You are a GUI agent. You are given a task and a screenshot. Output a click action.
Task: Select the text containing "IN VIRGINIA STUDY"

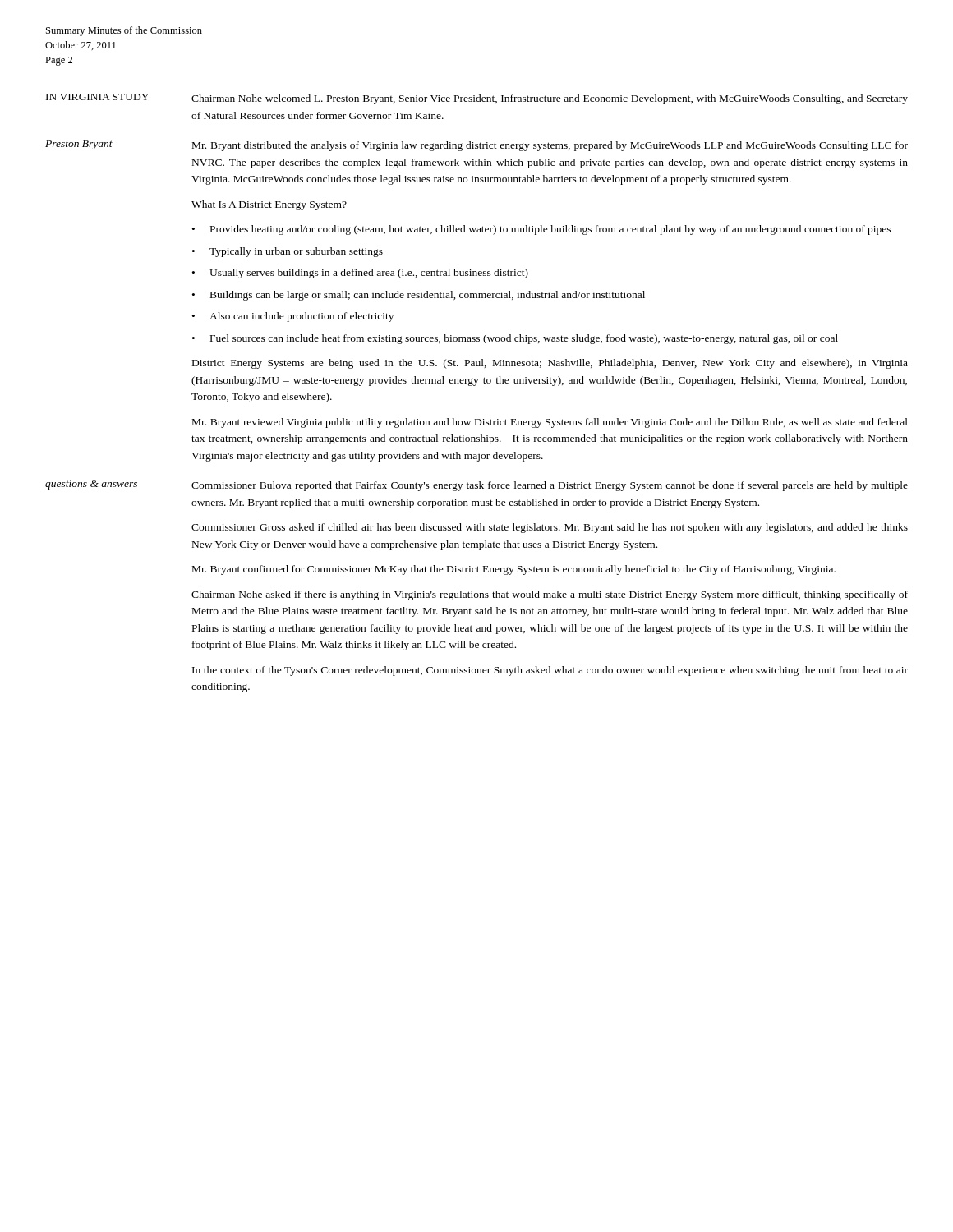[97, 96]
